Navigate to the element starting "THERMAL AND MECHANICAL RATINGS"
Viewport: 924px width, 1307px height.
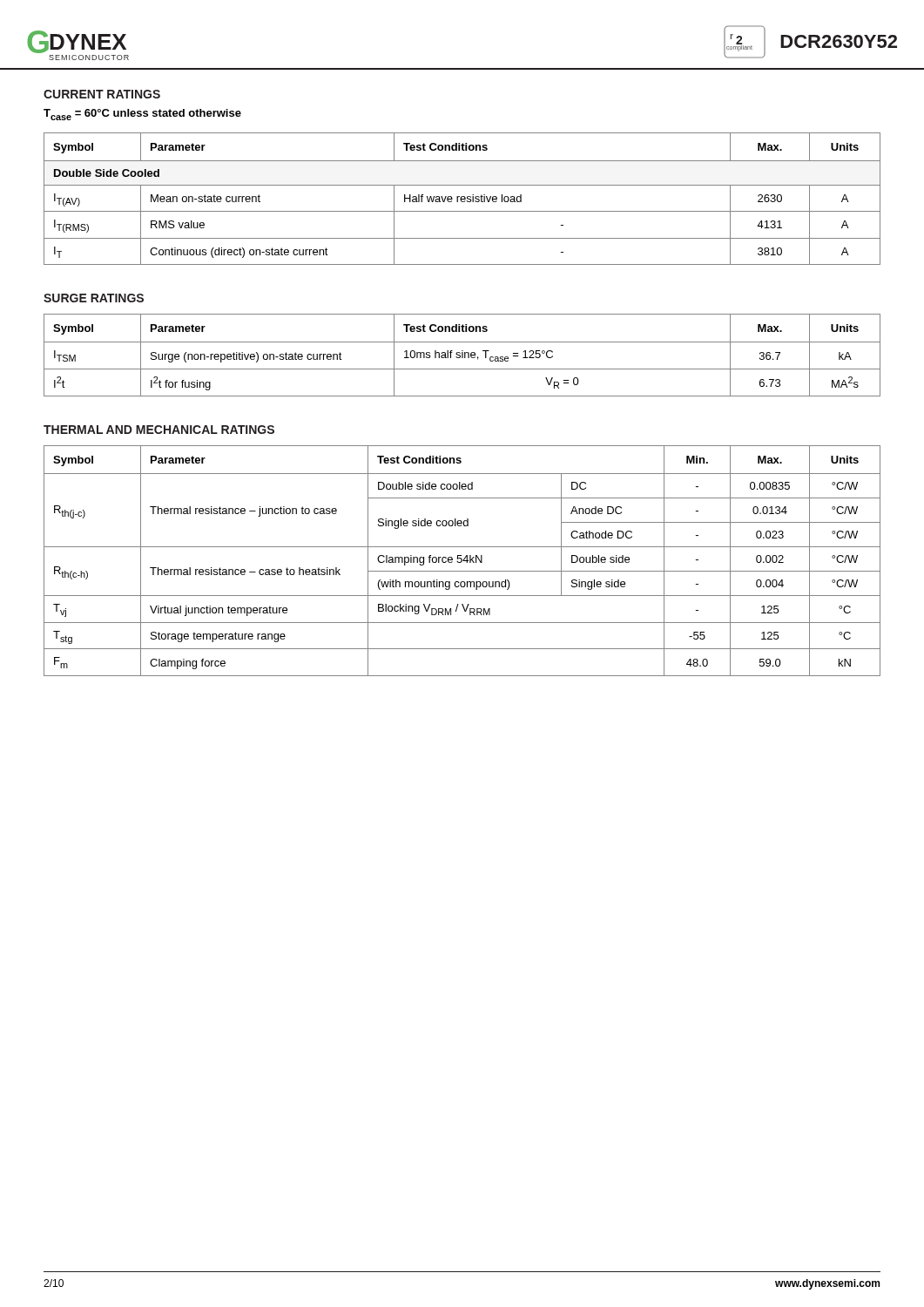159,430
